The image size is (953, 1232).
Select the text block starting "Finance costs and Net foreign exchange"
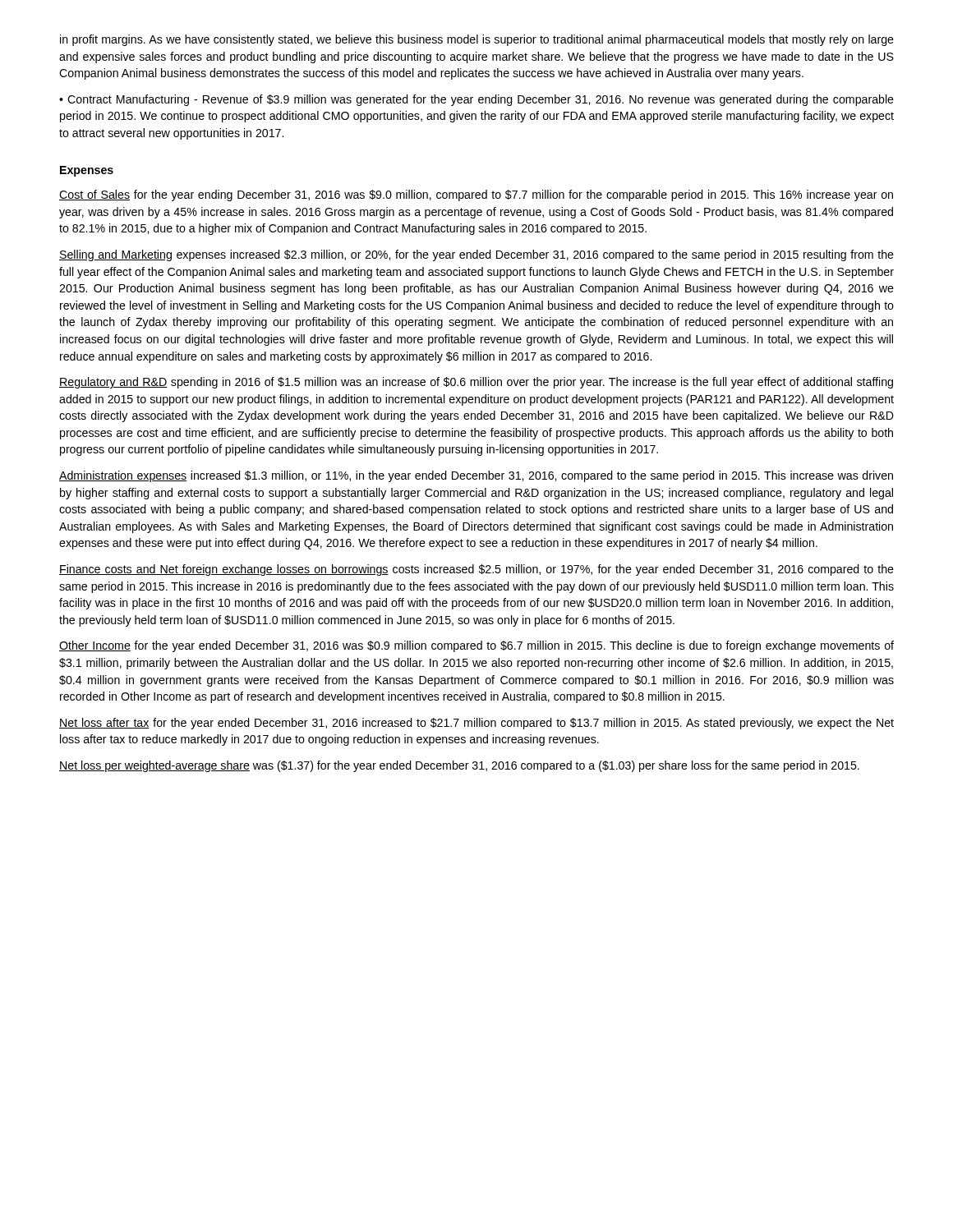pos(476,595)
